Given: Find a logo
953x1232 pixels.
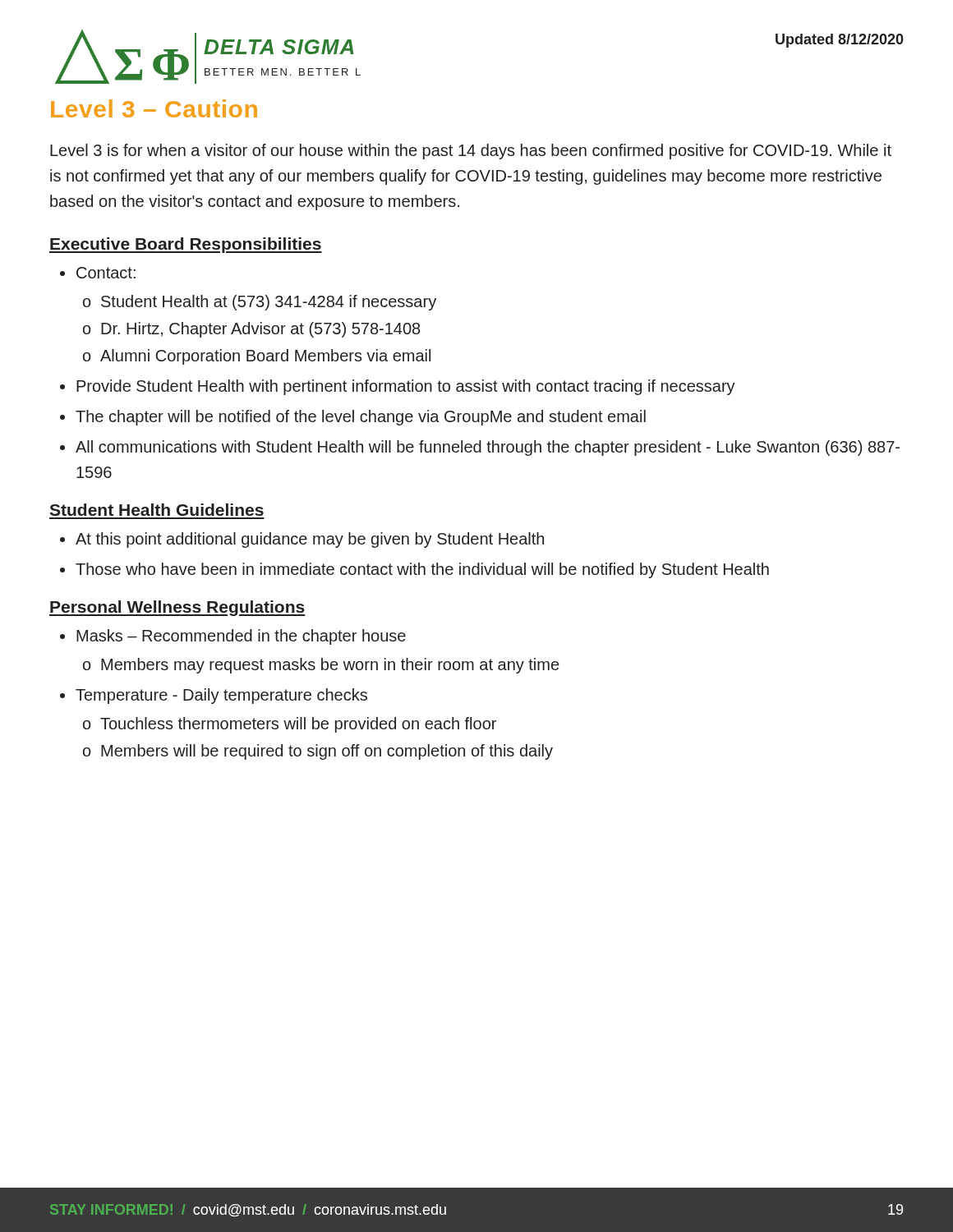Looking at the screenshot, I should (205, 57).
